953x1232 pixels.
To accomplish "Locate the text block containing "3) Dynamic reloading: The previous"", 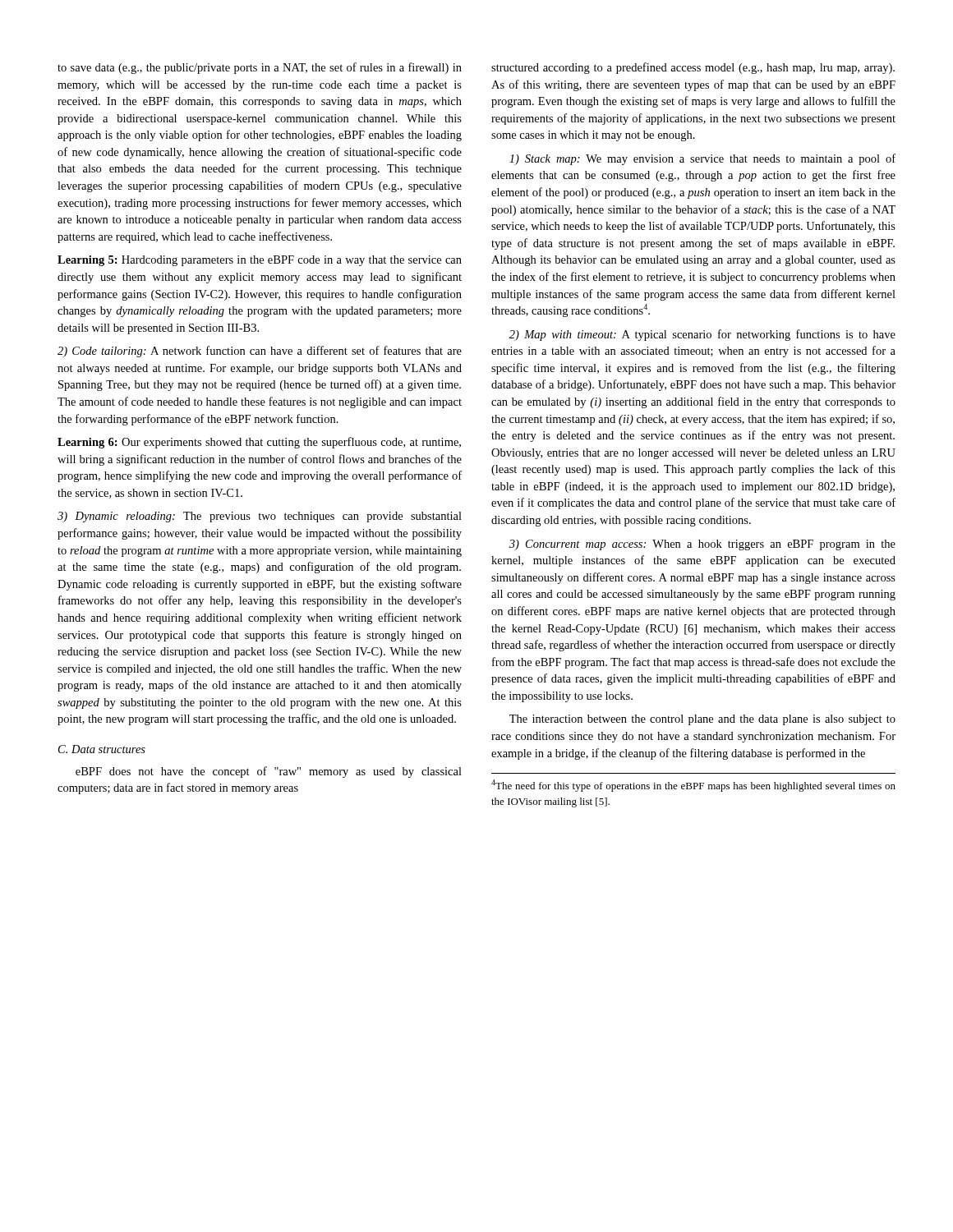I will pos(260,618).
